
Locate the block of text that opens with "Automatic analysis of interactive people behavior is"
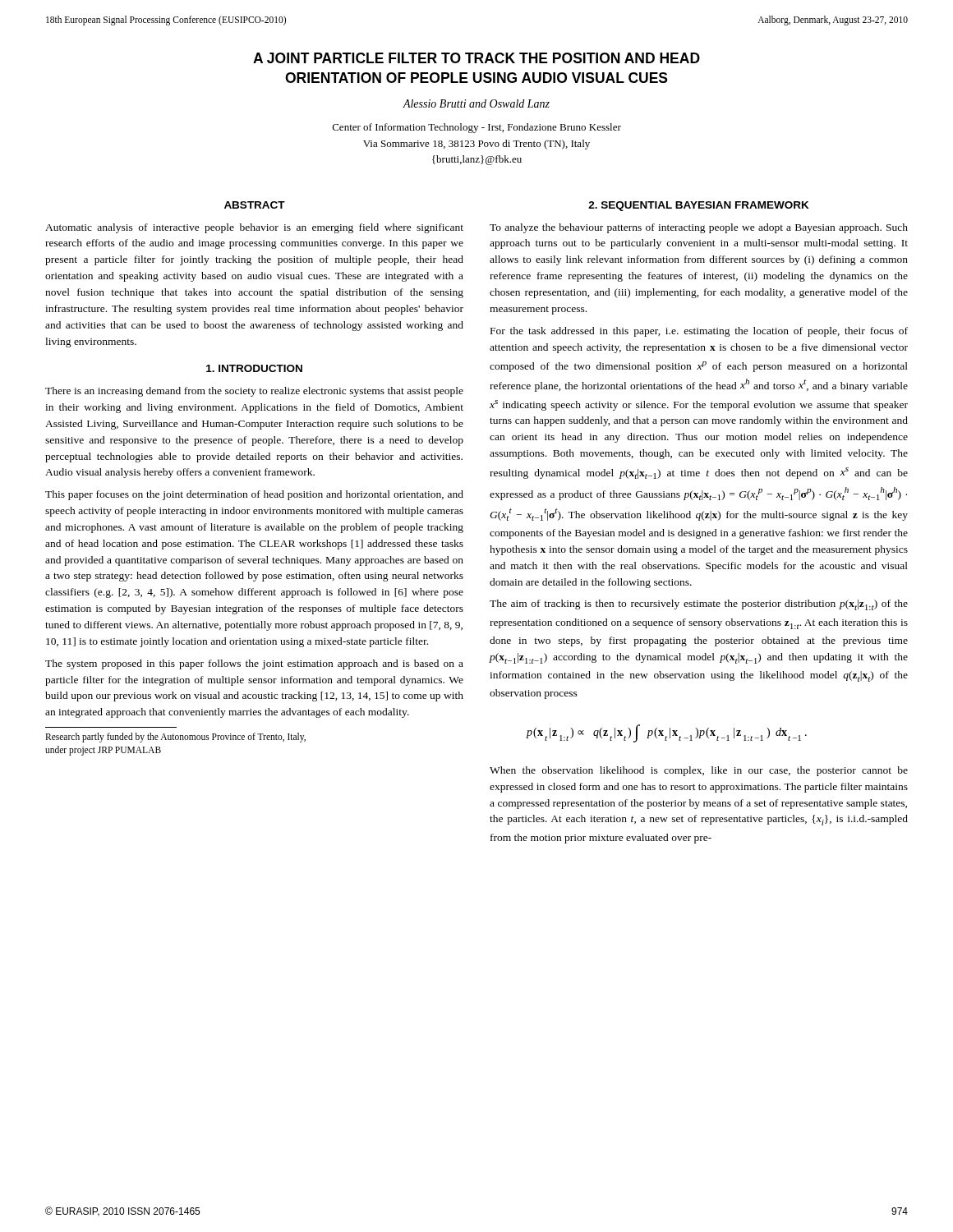[254, 284]
